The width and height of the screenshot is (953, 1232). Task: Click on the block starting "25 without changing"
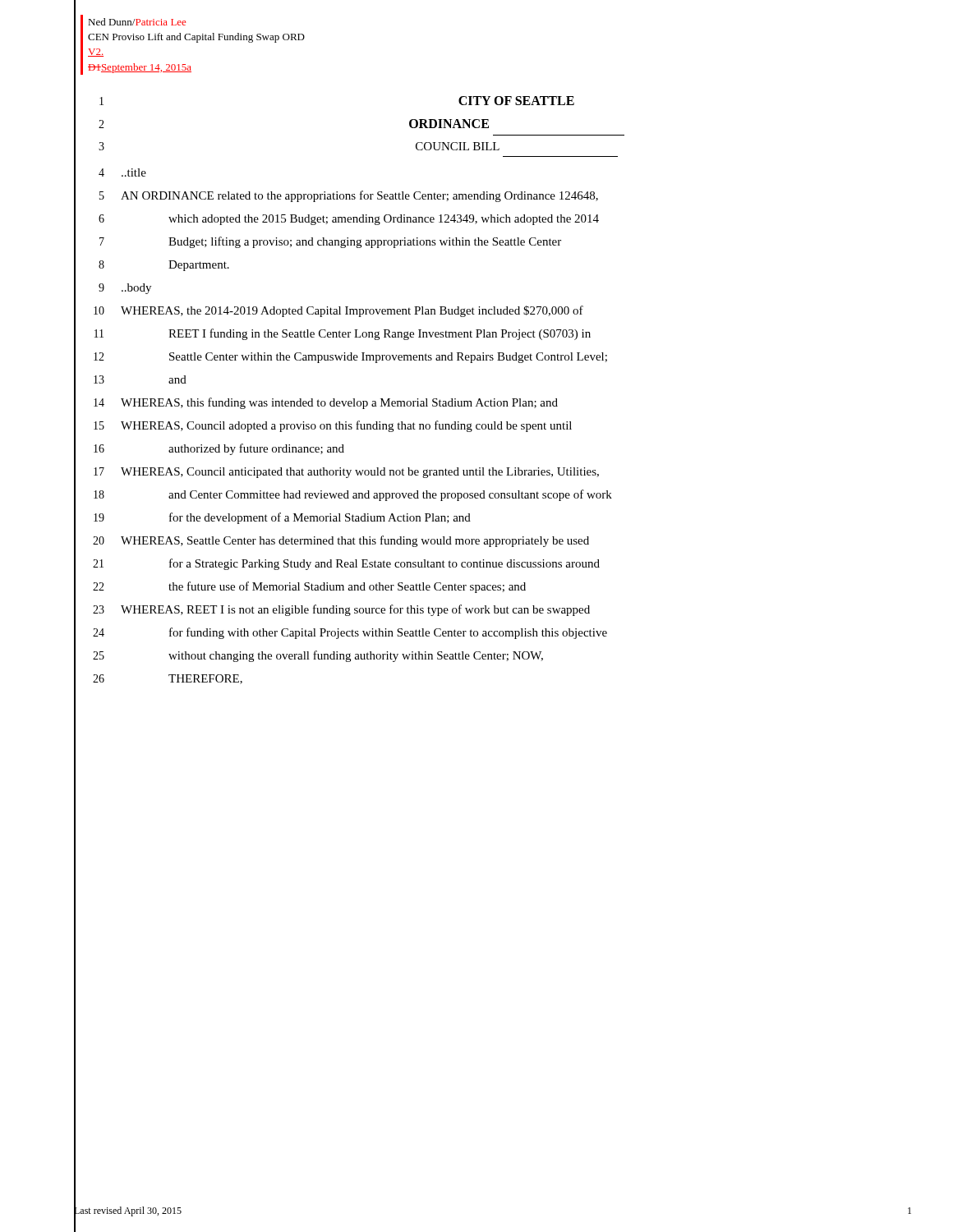tap(493, 655)
